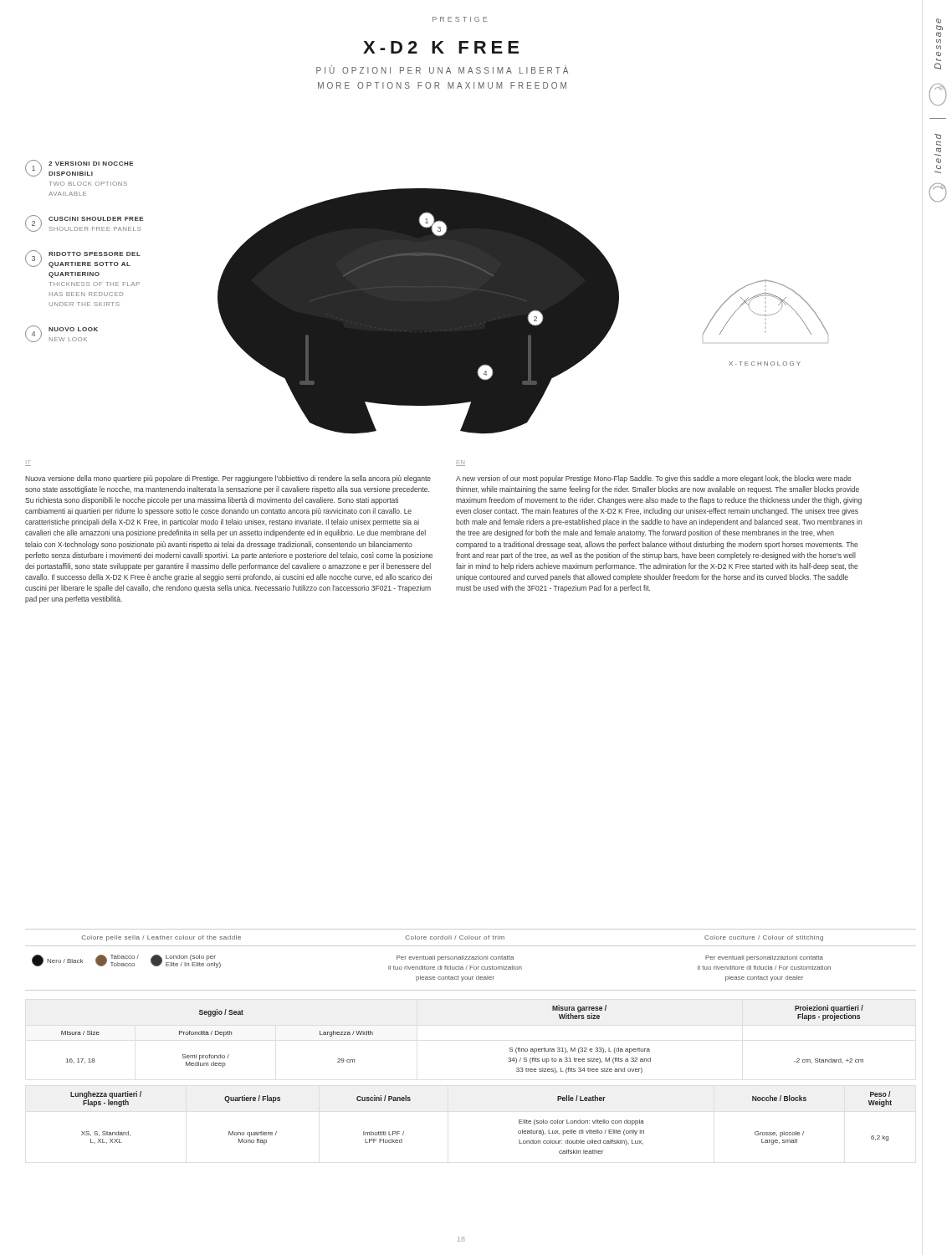Screen dimensions: 1255x952
Task: Select the list item with the text "2 CUSCINI SHOULDER FREE SHOULDER FREE"
Action: (85, 224)
